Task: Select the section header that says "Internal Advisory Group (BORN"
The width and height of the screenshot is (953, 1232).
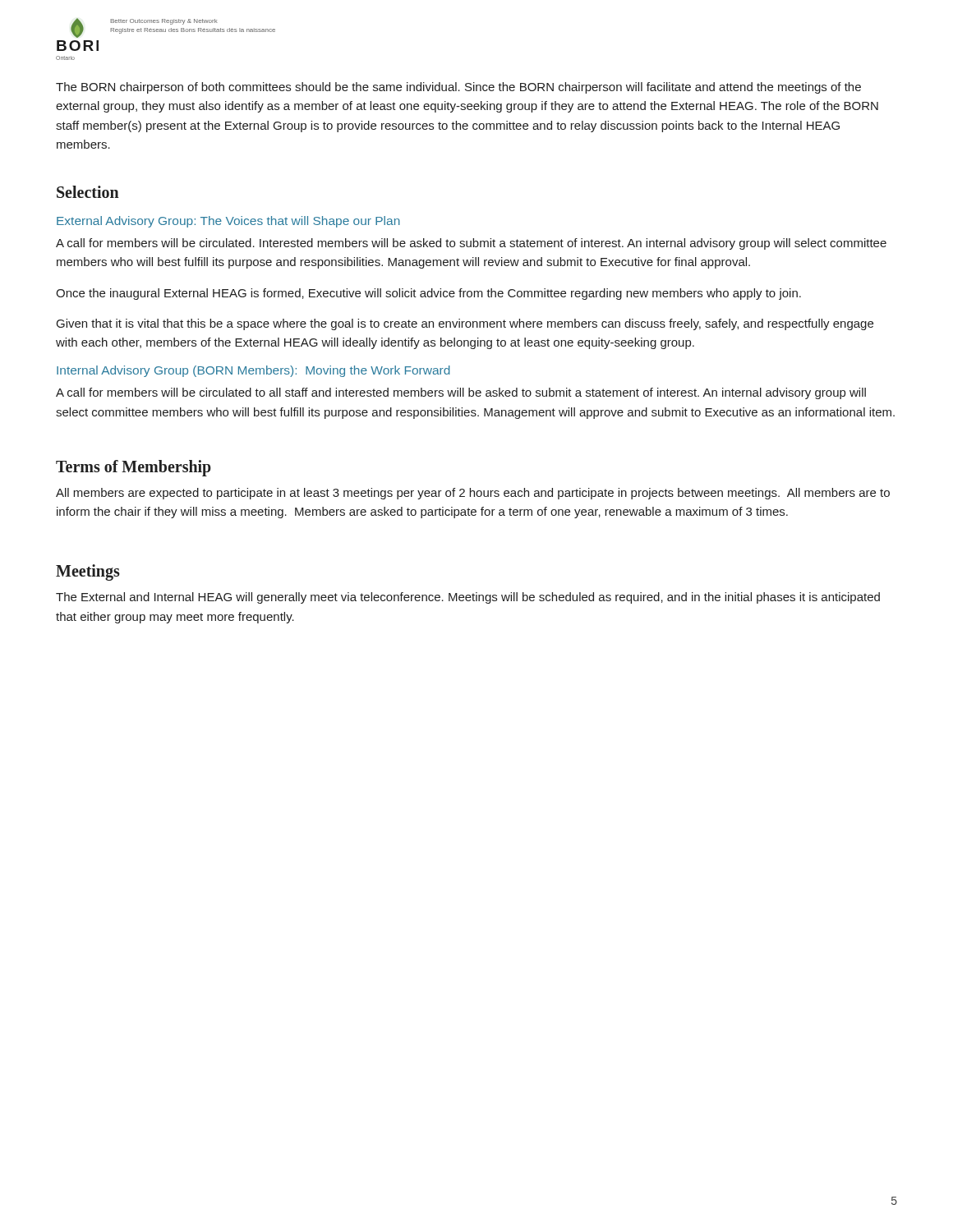Action: (x=253, y=370)
